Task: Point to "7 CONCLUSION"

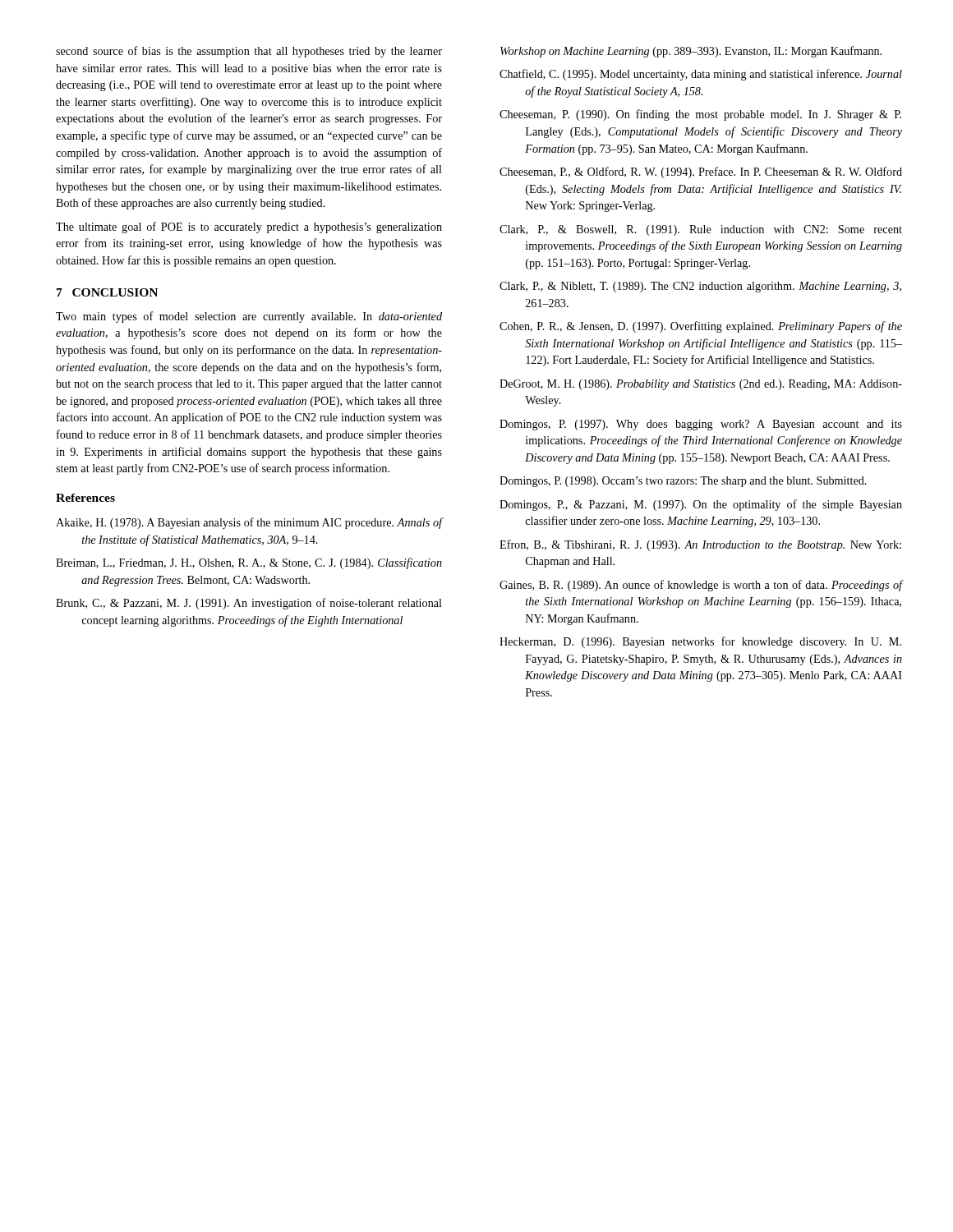Action: point(107,292)
